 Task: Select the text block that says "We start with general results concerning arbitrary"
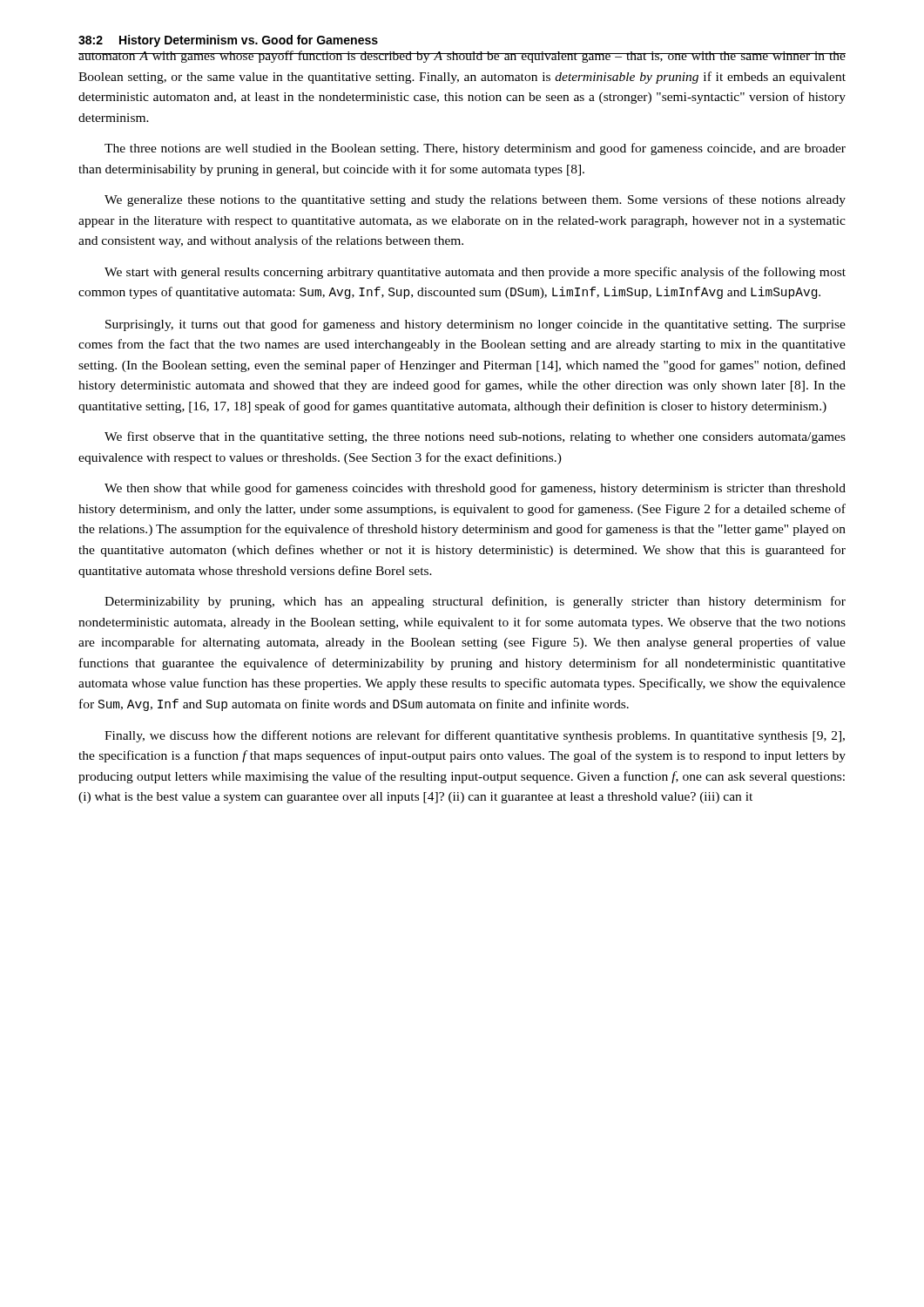(462, 282)
